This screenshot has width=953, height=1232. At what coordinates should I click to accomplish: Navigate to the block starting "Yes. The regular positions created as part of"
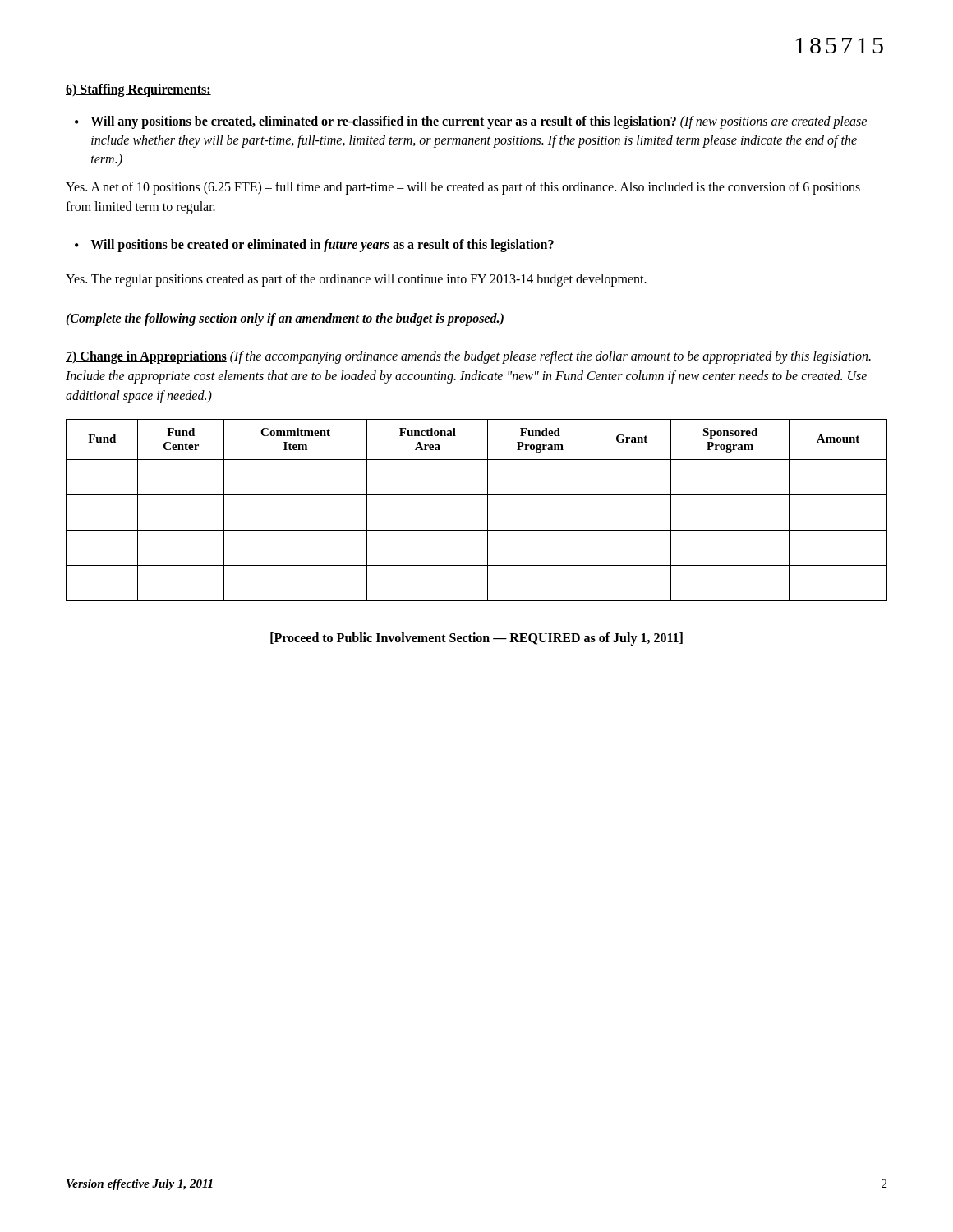[356, 279]
